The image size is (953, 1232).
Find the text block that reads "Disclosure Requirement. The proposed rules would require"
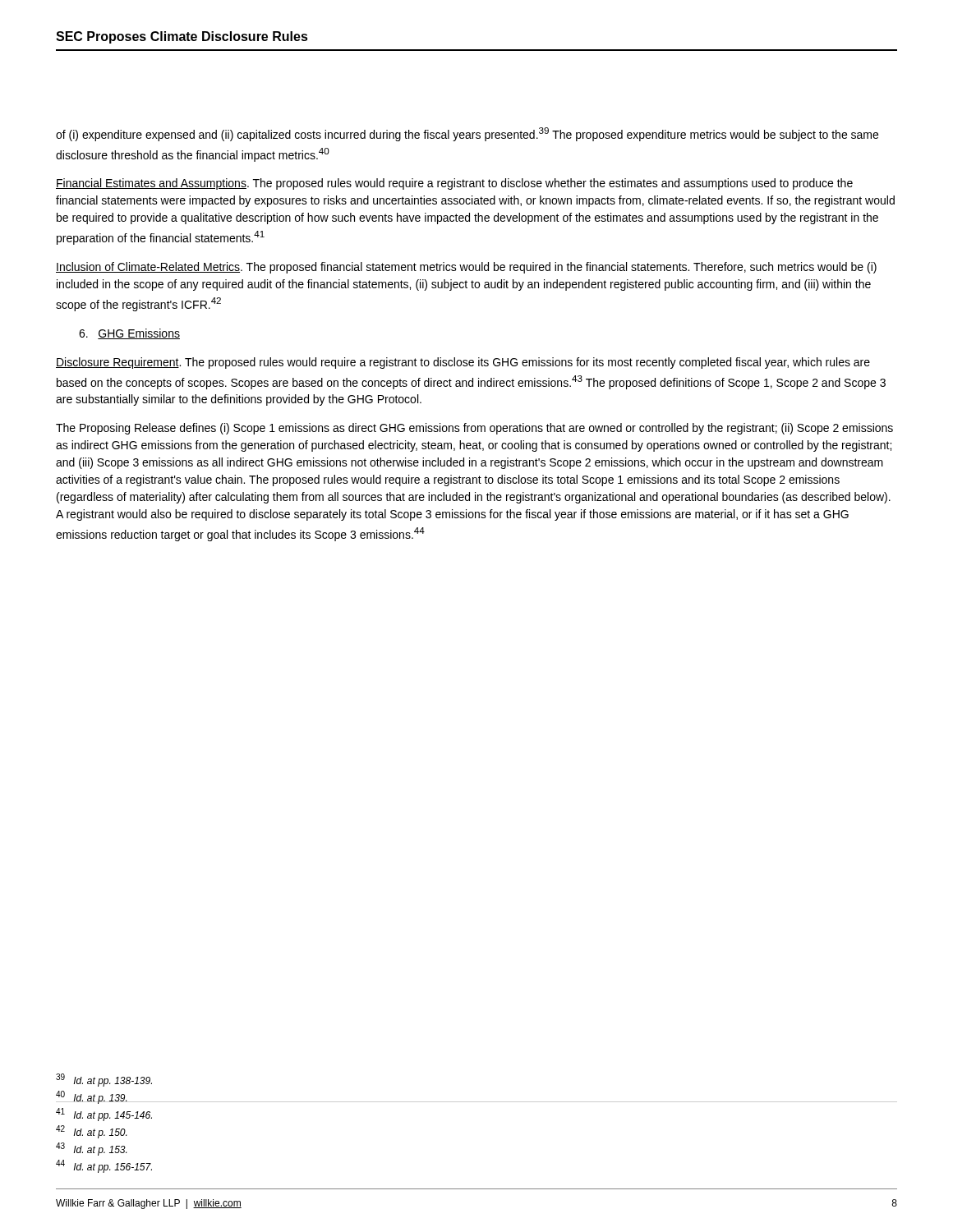click(476, 381)
